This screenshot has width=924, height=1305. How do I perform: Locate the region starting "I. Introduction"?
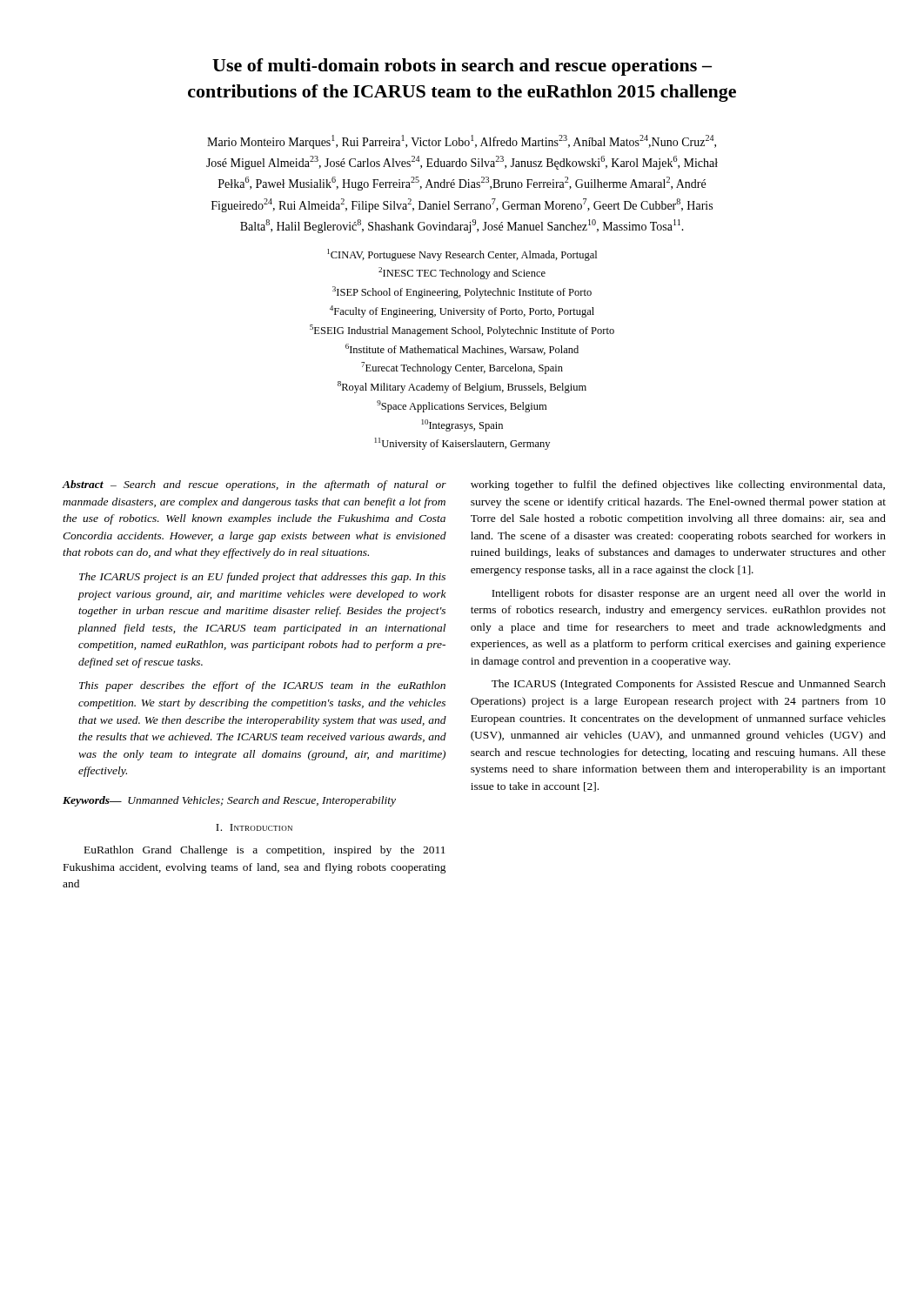pyautogui.click(x=254, y=827)
